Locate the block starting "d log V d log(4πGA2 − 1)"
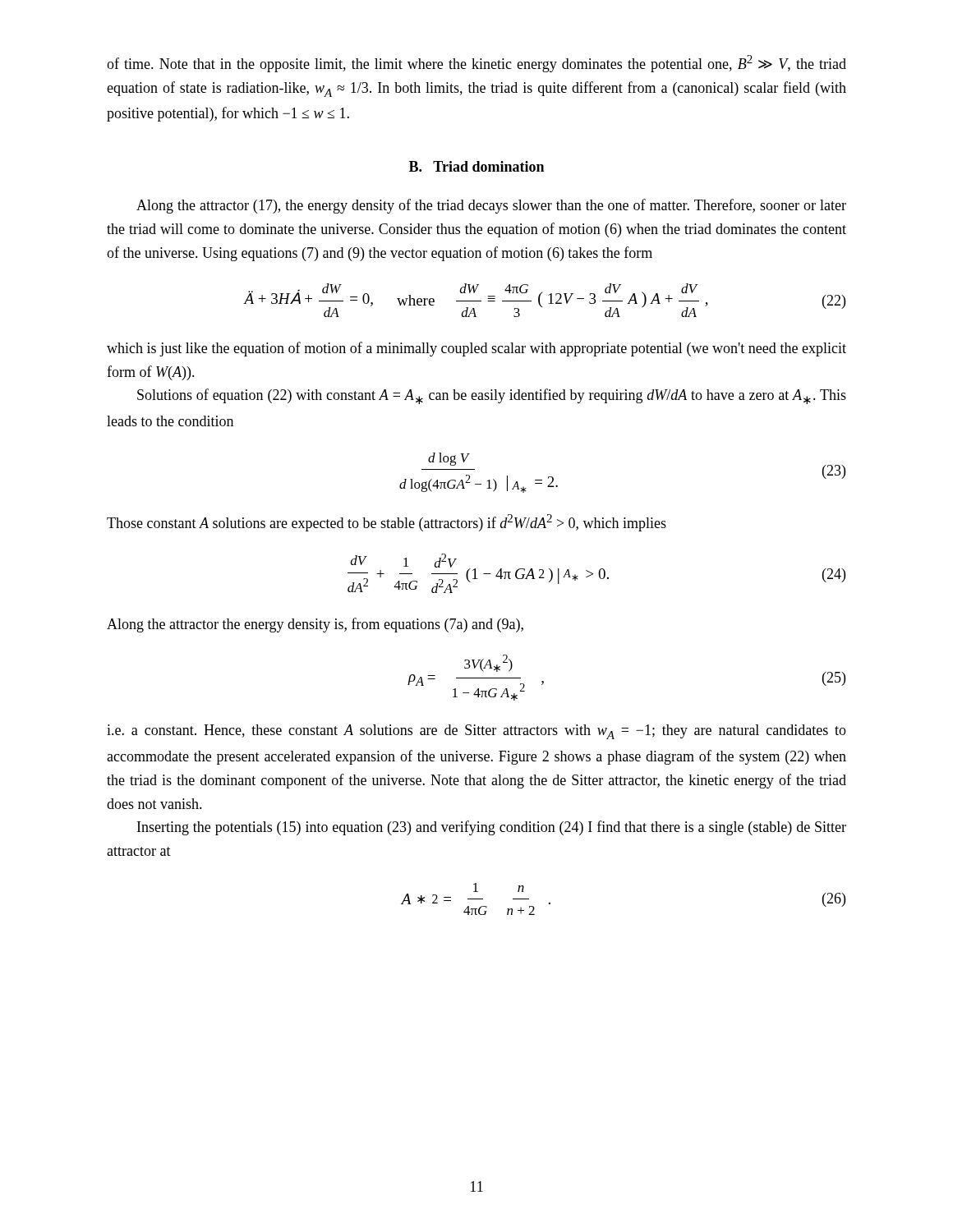This screenshot has height=1232, width=953. [x=447, y=469]
